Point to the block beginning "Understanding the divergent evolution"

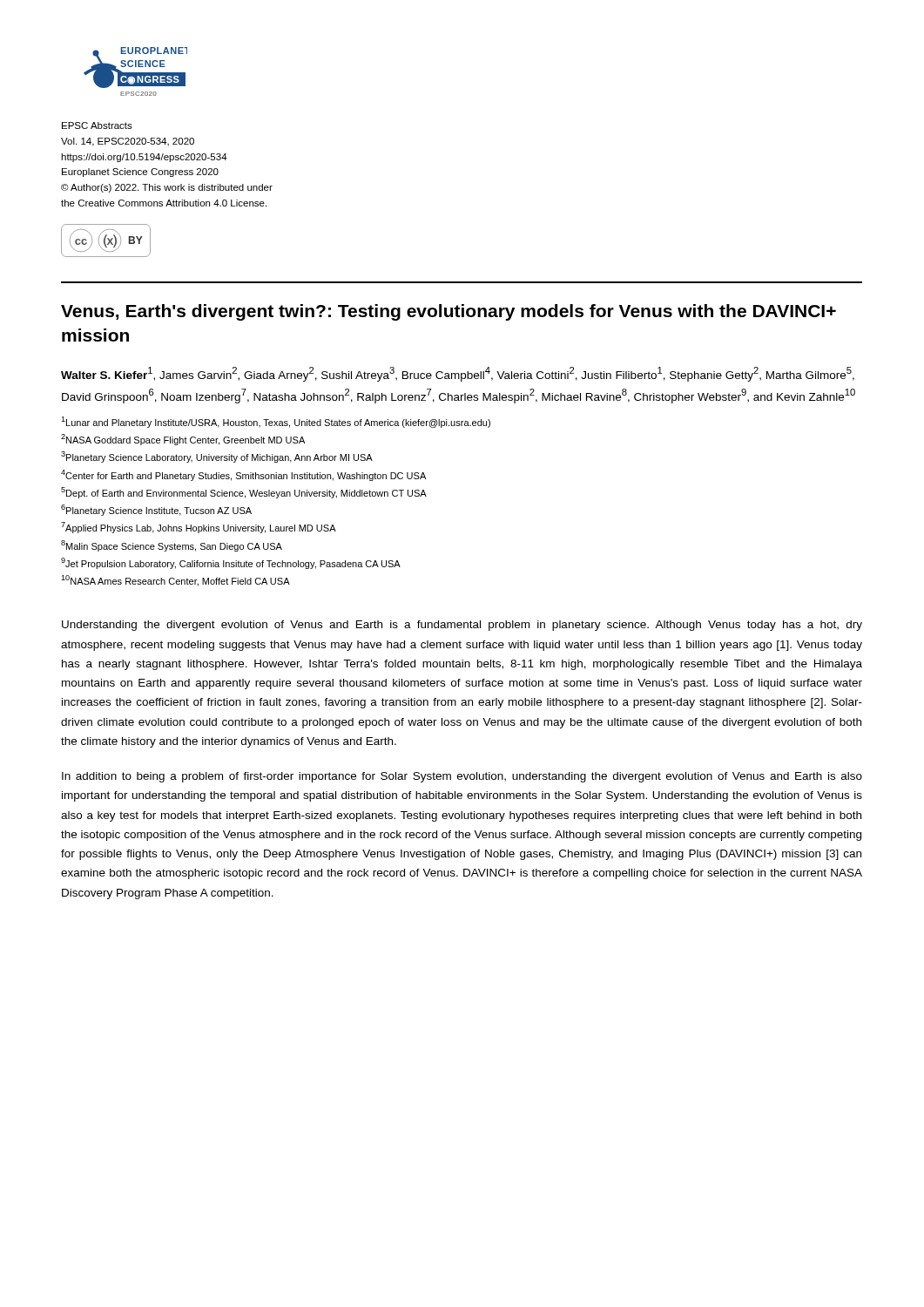click(x=462, y=683)
